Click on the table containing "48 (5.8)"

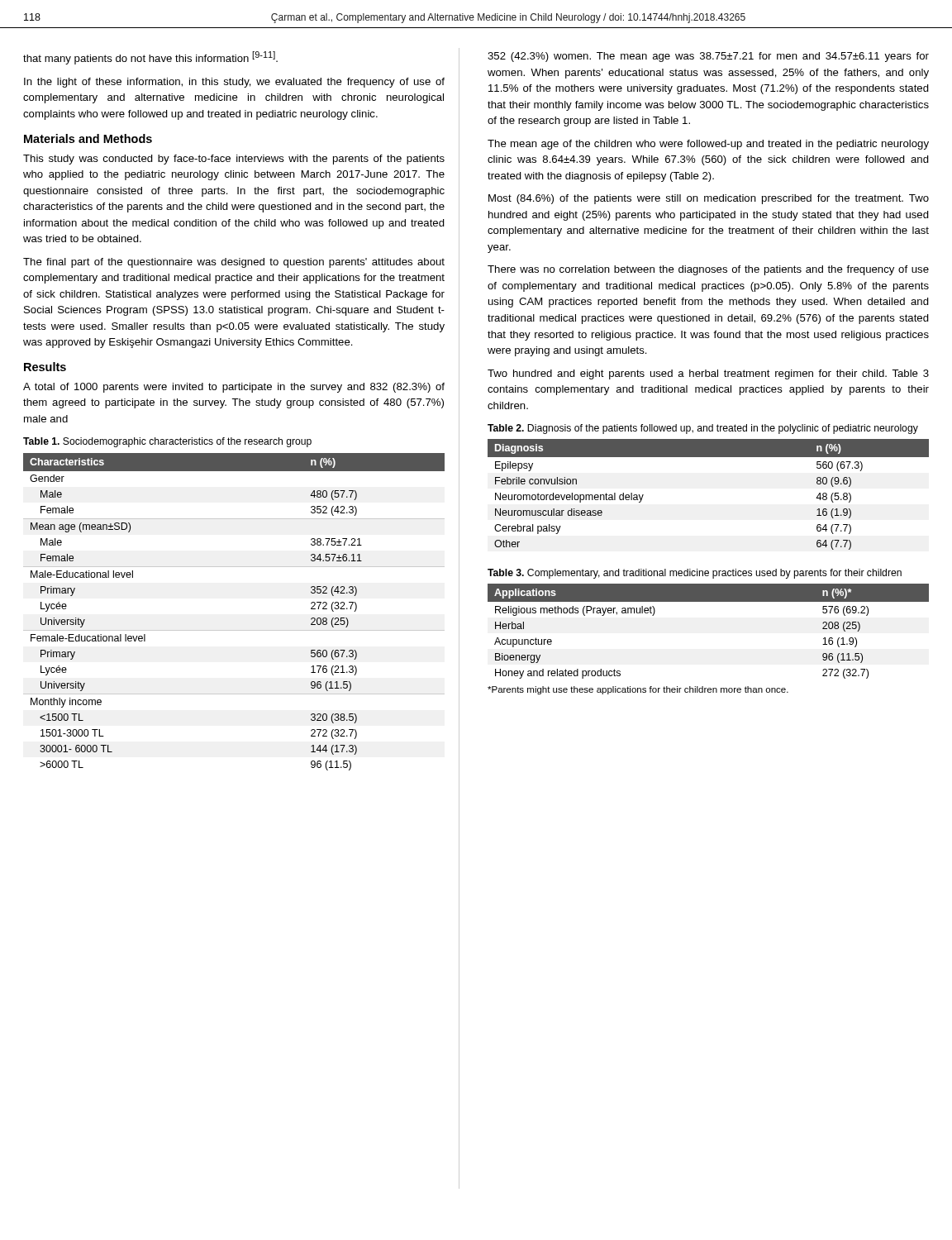pyautogui.click(x=708, y=487)
